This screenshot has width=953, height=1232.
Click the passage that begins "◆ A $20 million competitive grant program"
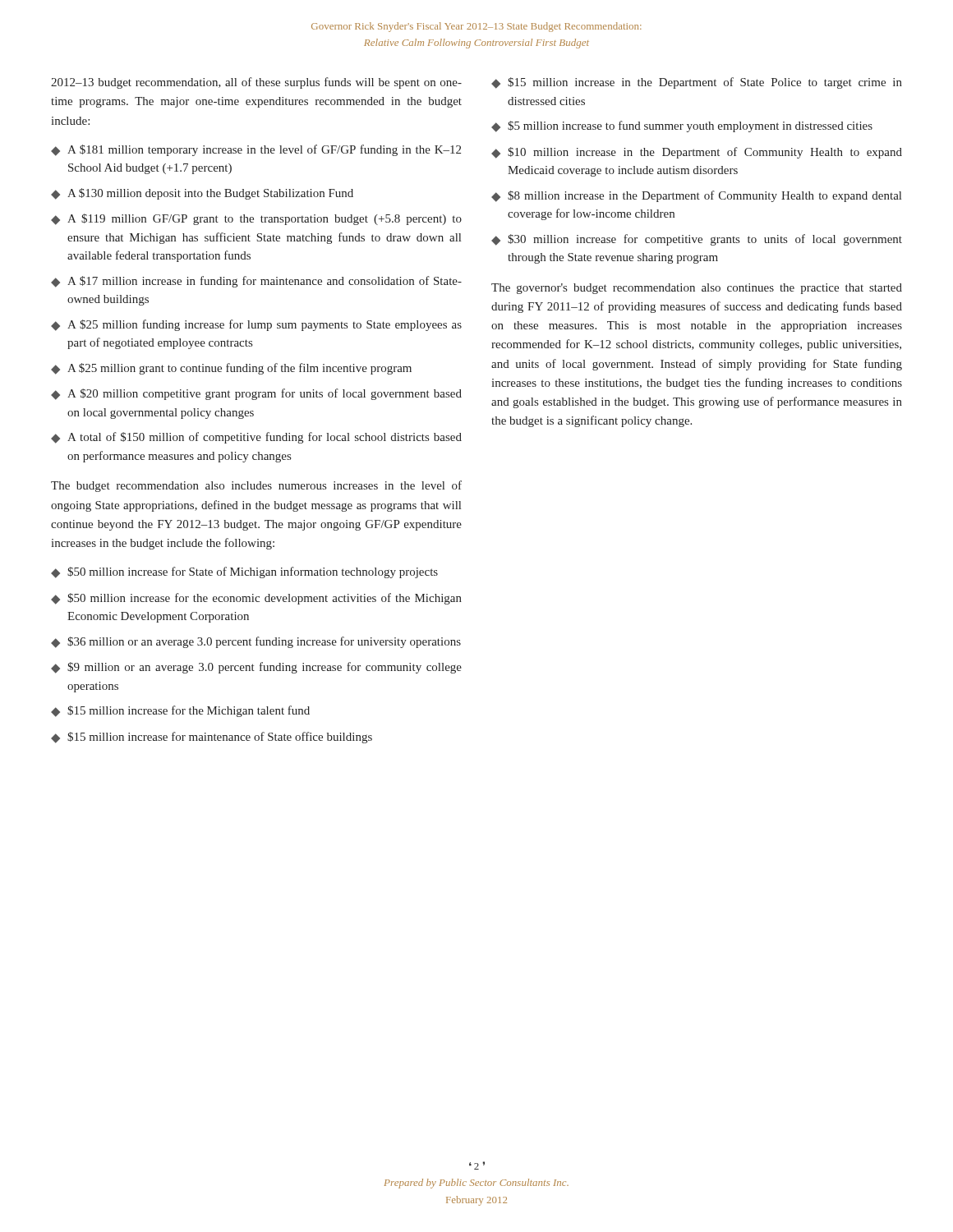point(256,403)
